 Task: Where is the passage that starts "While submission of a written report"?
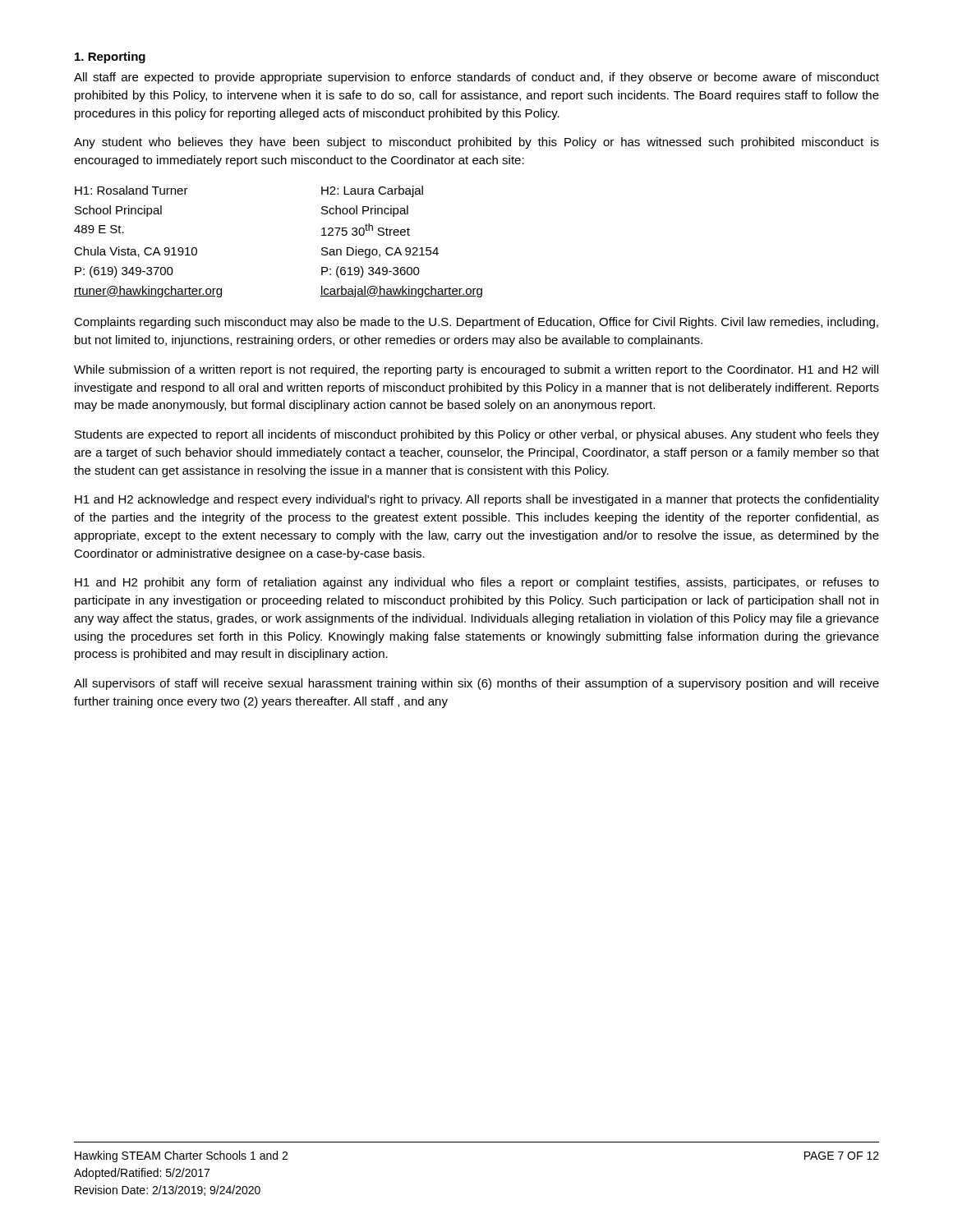(x=476, y=387)
